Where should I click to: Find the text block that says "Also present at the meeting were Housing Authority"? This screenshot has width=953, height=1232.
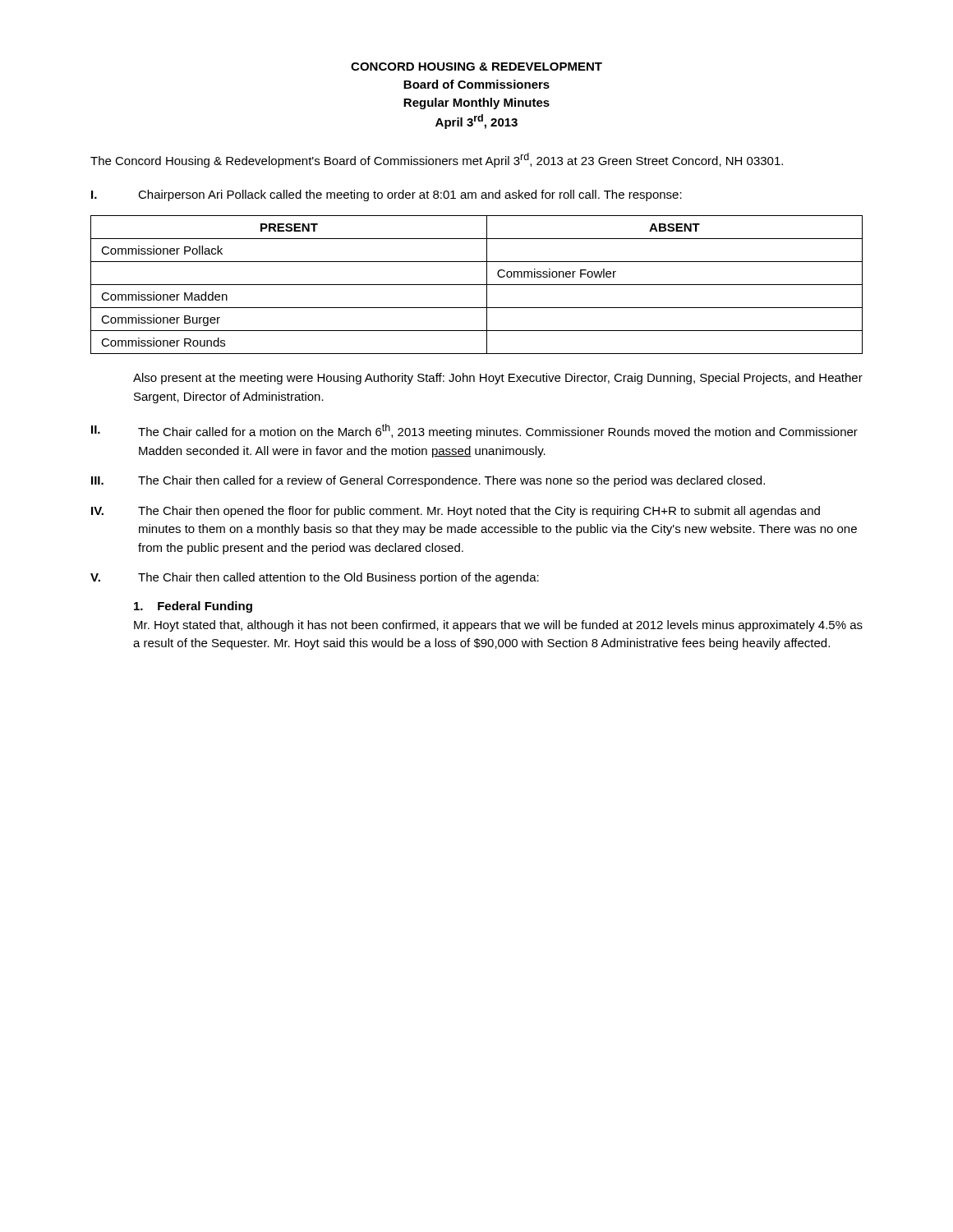[x=498, y=387]
